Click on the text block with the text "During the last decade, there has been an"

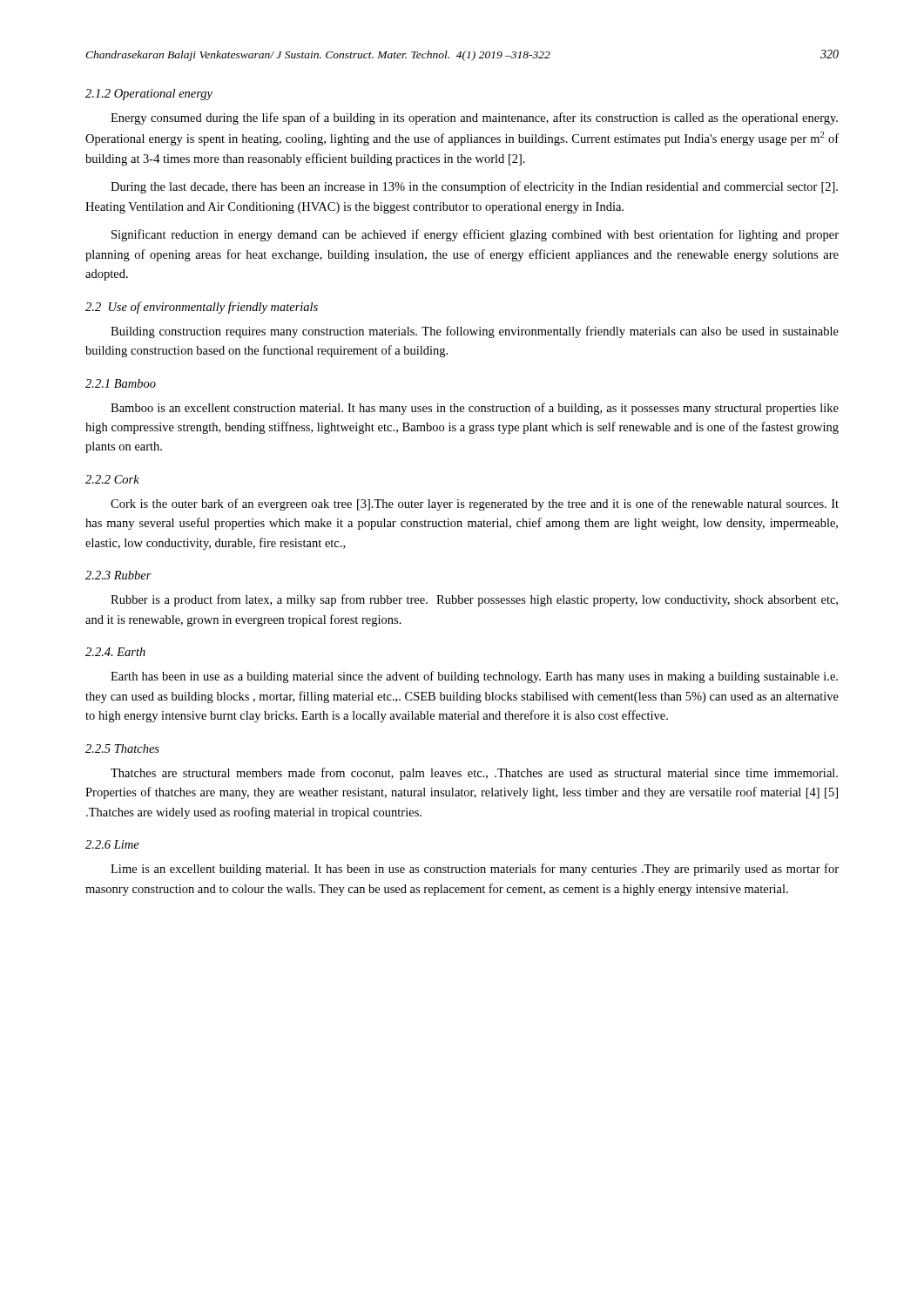[x=462, y=196]
